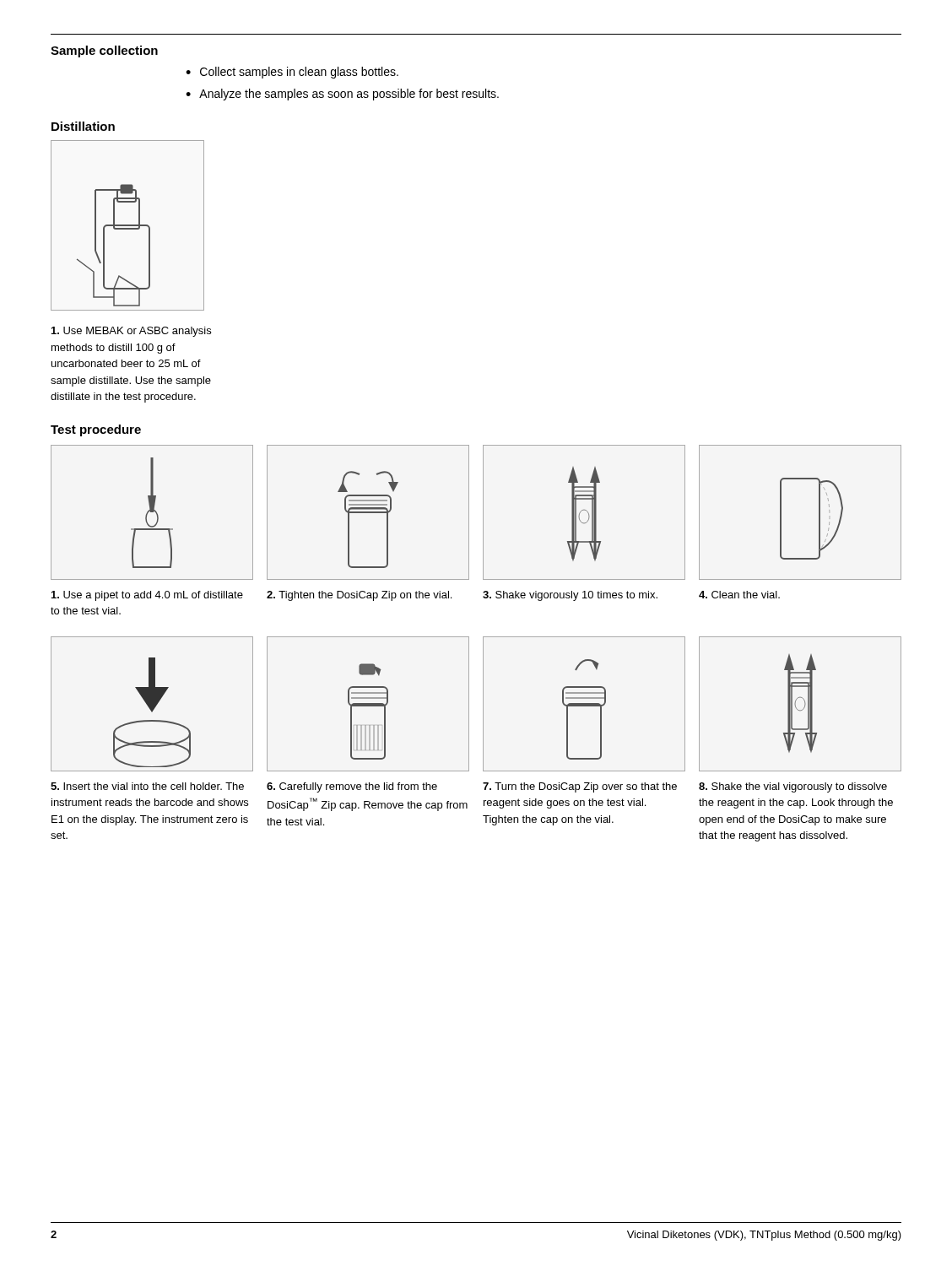Screen dimensions: 1266x952
Task: Click the passage that begins "Use a pipet to add"
Action: point(147,603)
